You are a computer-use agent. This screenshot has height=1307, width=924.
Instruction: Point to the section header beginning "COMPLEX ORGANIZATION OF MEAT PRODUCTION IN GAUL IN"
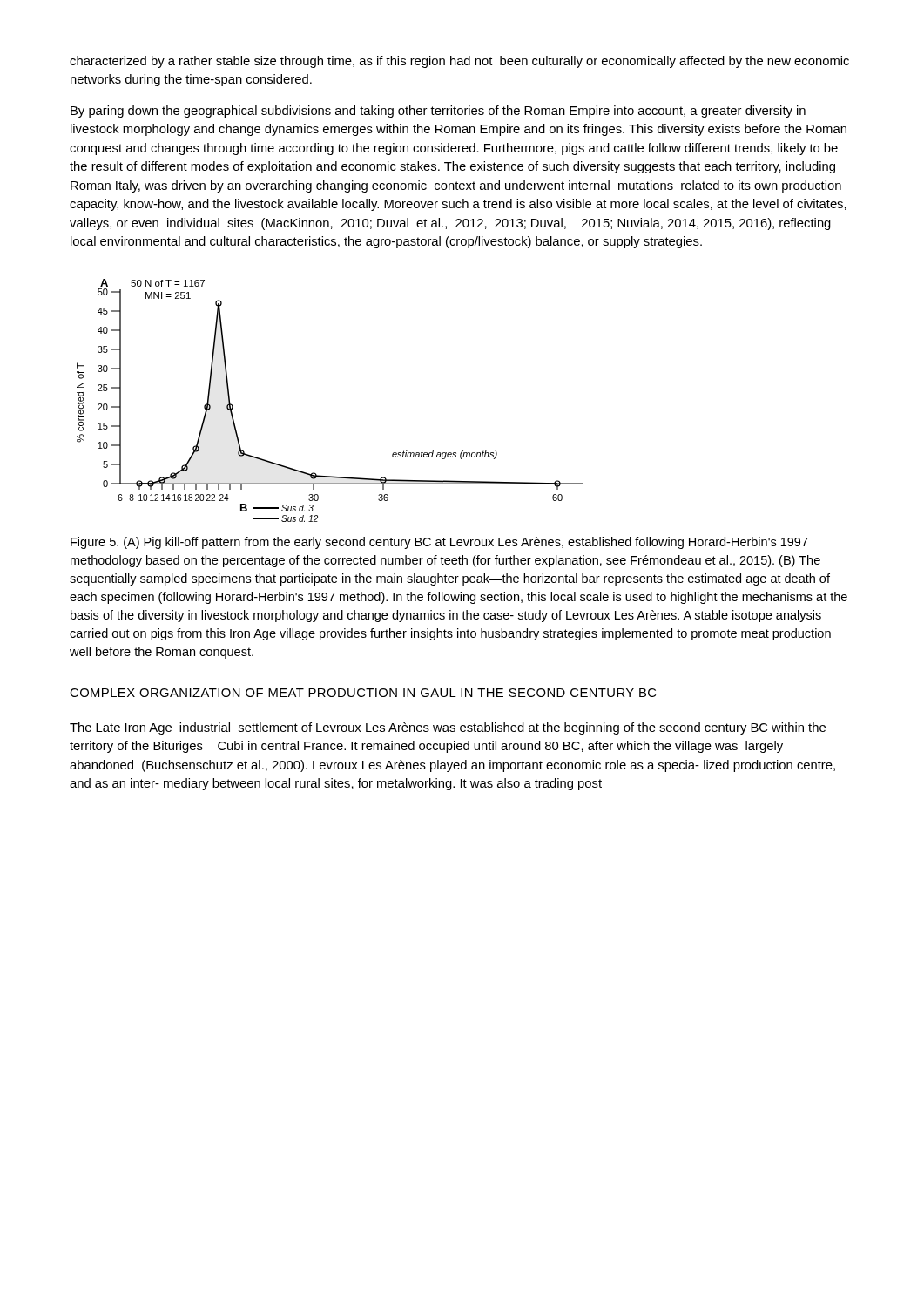363,692
